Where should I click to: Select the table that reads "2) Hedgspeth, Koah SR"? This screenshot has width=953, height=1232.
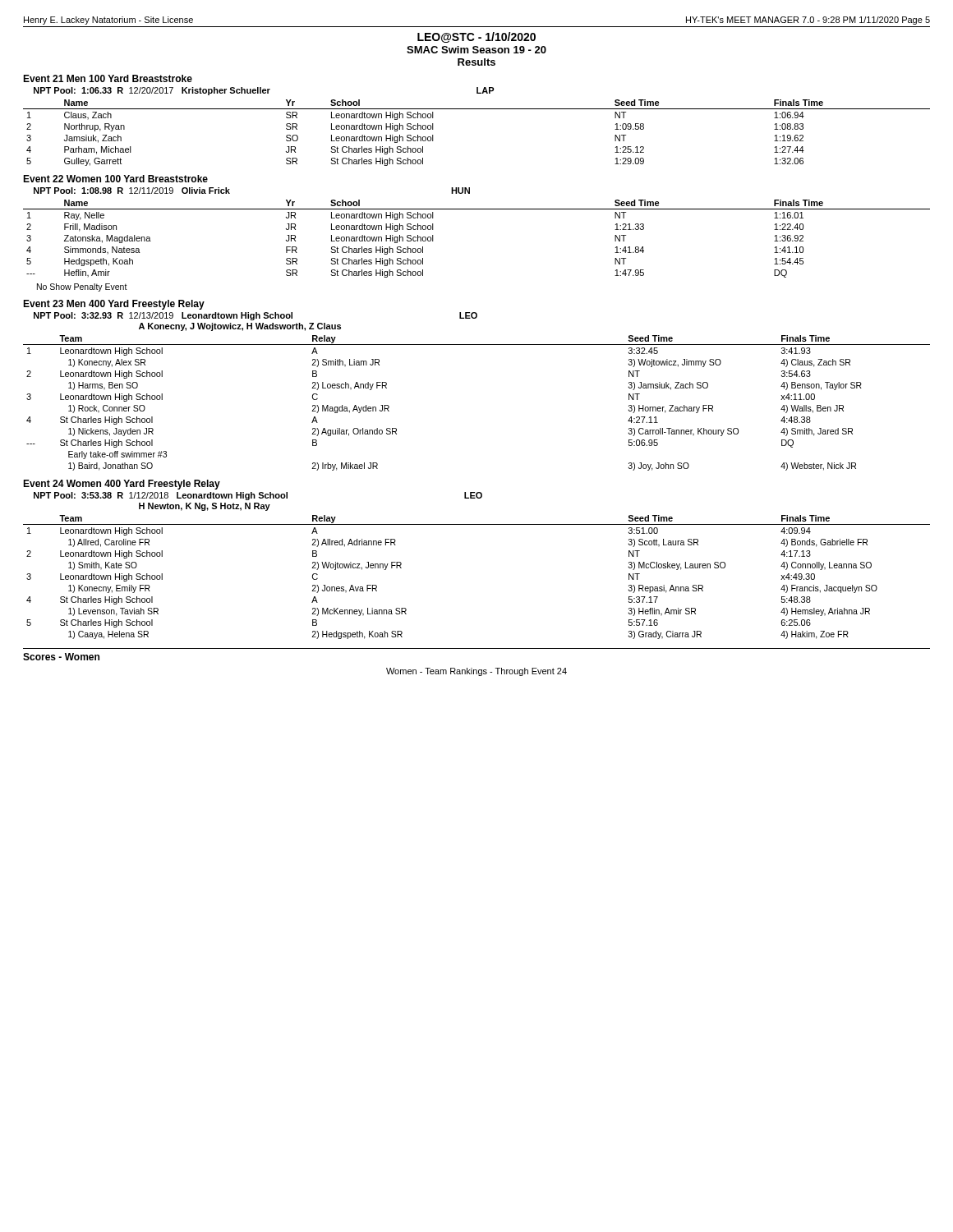coord(476,576)
